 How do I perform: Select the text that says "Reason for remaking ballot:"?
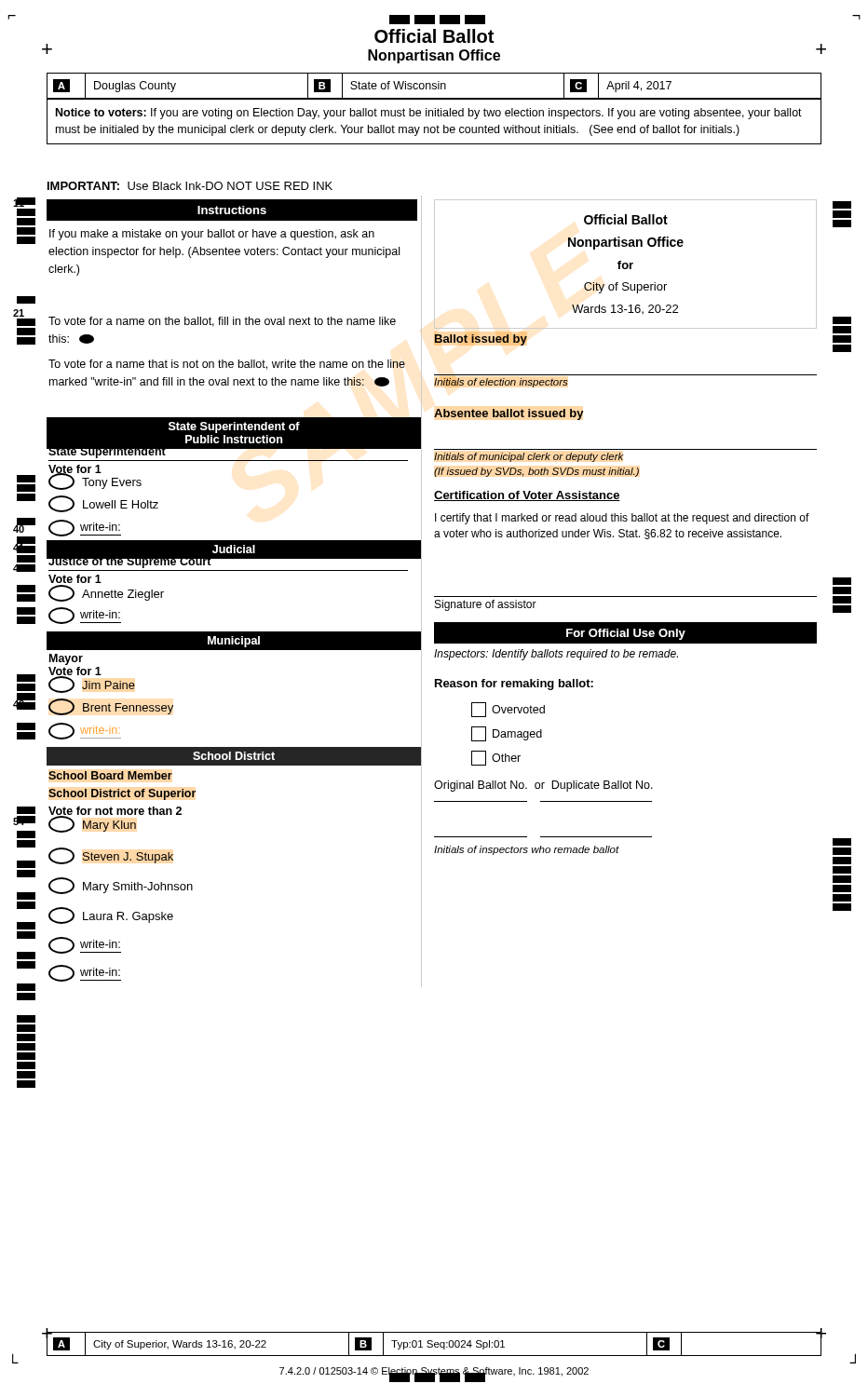(514, 683)
